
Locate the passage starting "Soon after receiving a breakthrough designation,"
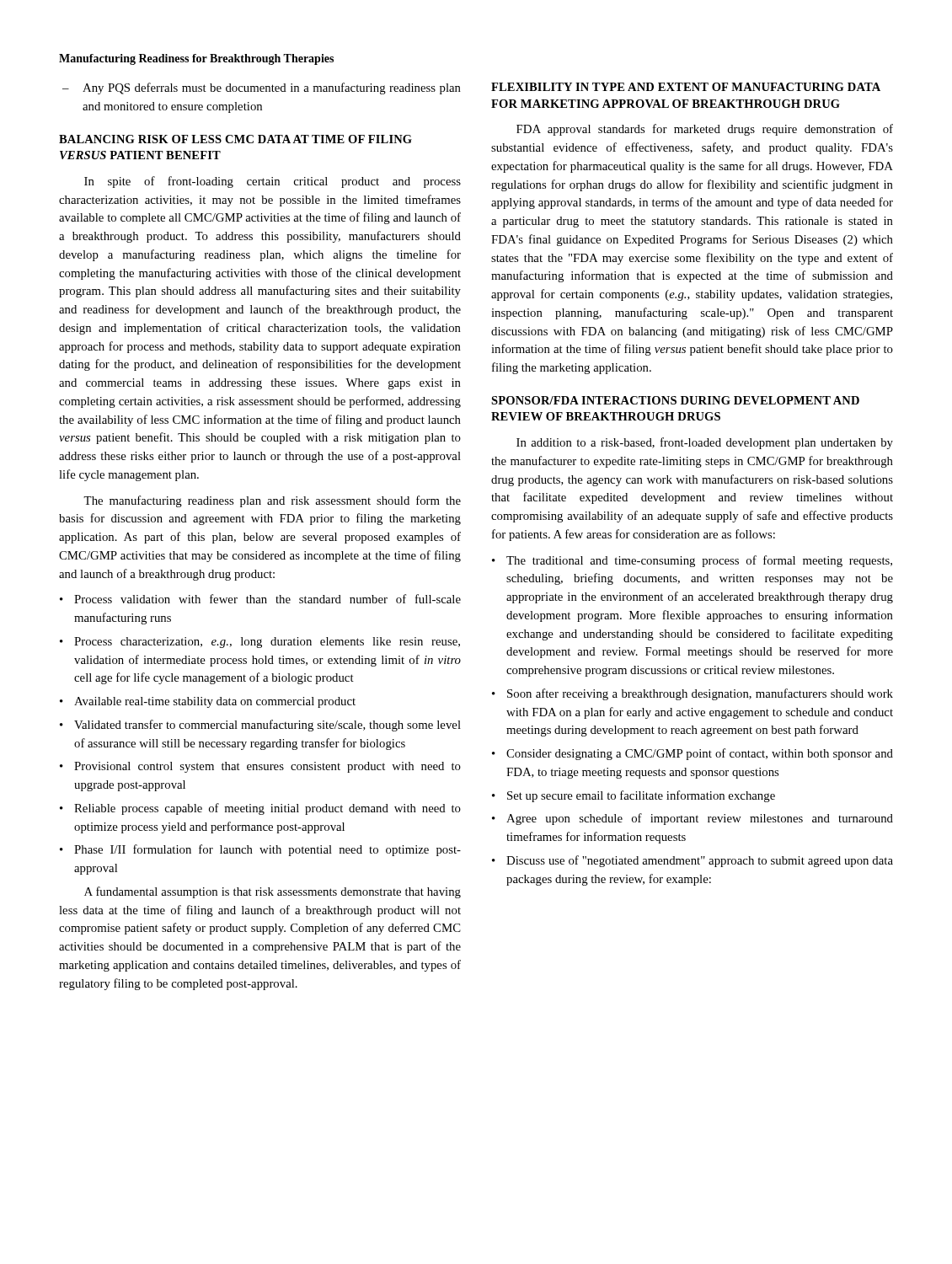(700, 712)
